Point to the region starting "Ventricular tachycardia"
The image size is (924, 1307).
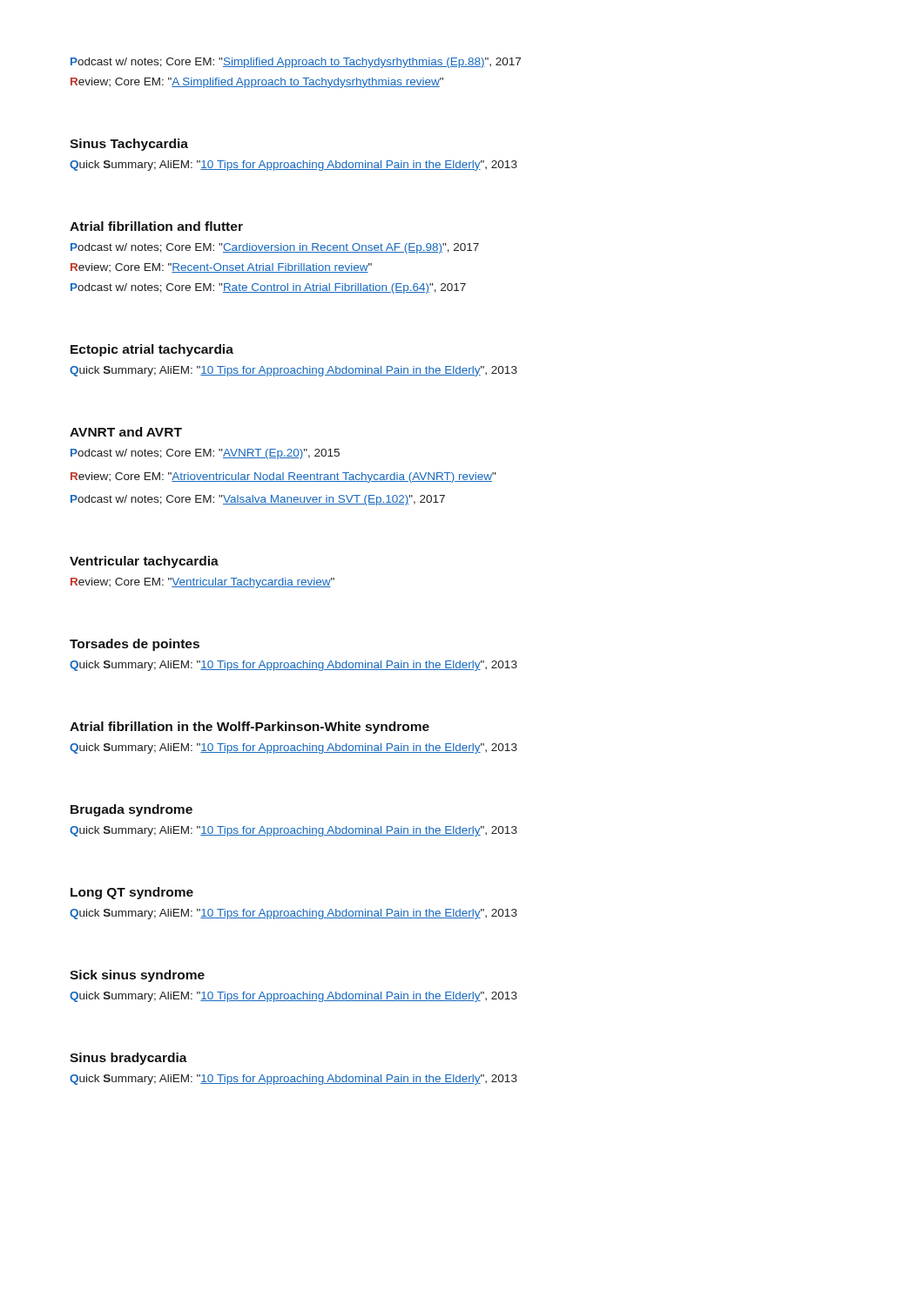pos(144,561)
